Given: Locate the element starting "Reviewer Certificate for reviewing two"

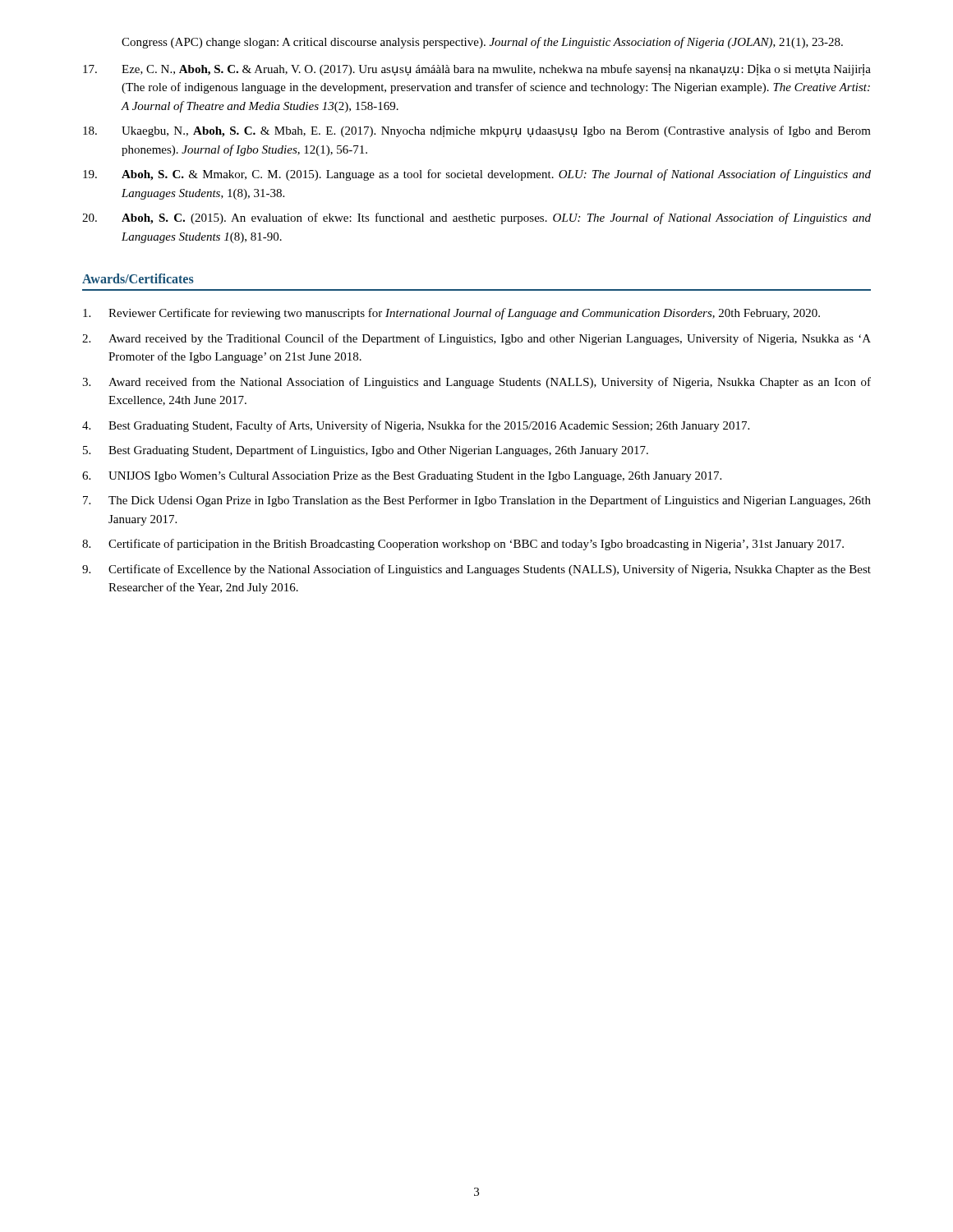Looking at the screenshot, I should pyautogui.click(x=476, y=313).
